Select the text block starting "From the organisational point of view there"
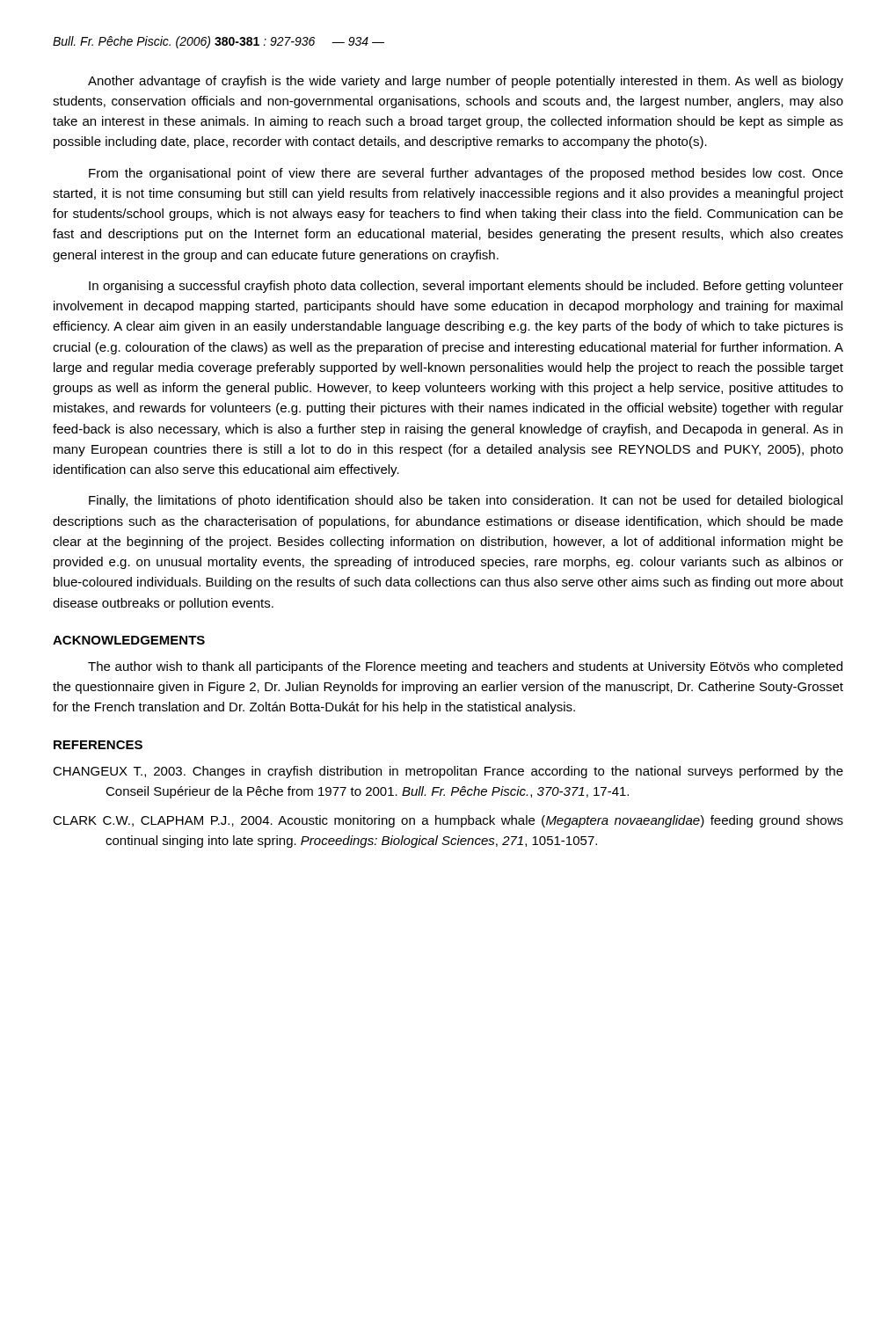896x1319 pixels. point(448,213)
